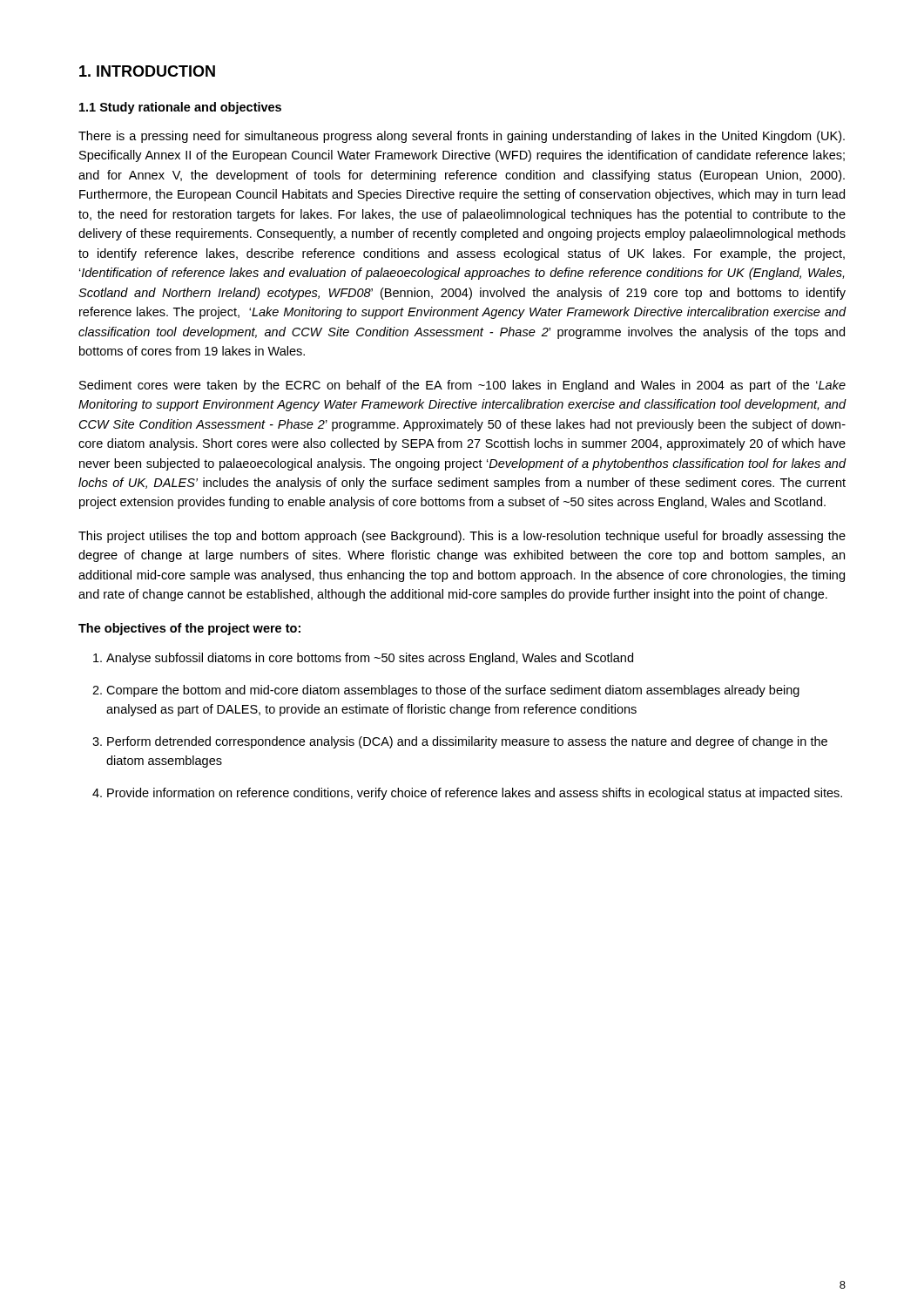Find the section header with the text "1.1 Study rationale and objectives"
Image resolution: width=924 pixels, height=1307 pixels.
(180, 108)
